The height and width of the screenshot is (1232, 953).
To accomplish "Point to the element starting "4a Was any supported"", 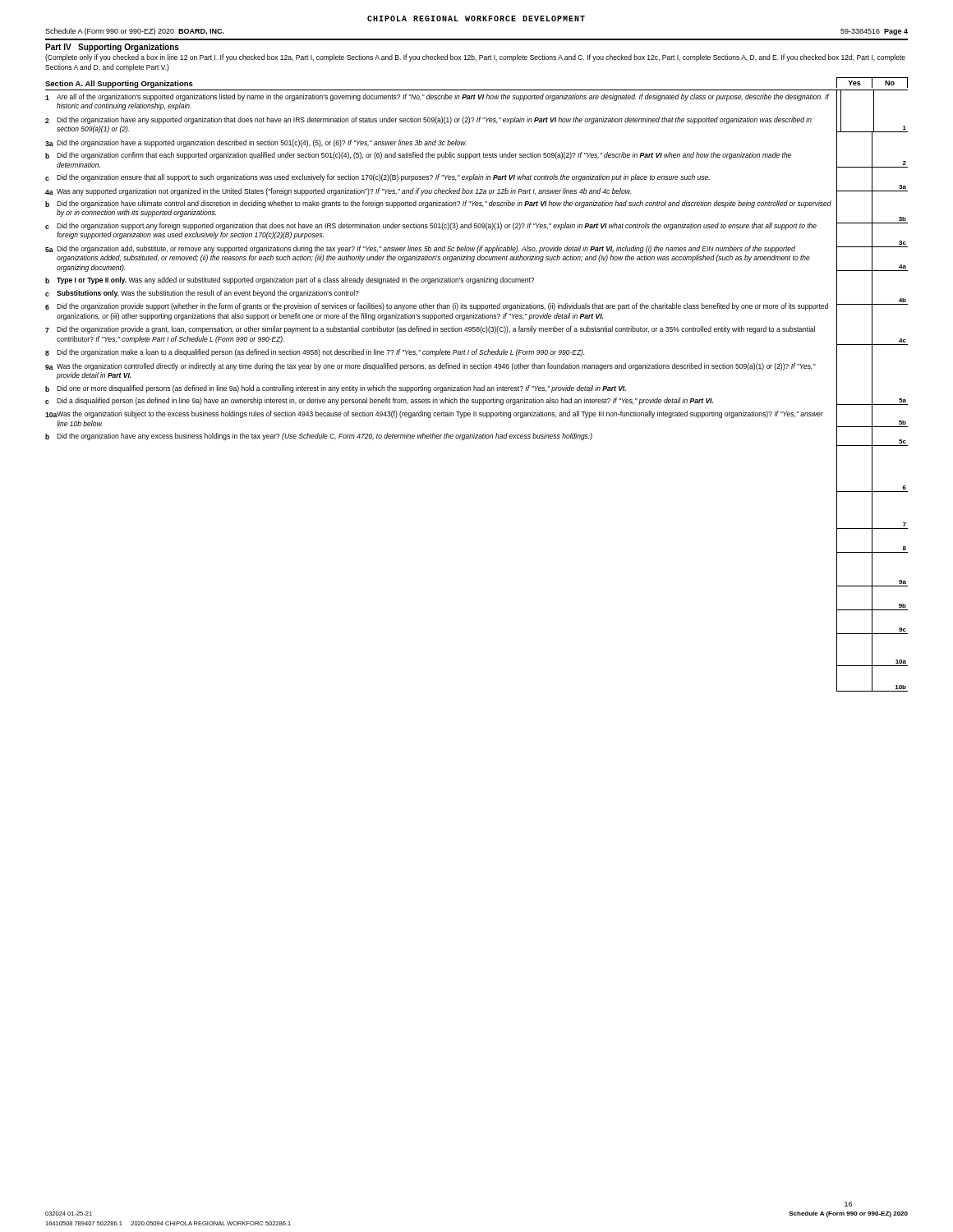I will (439, 192).
